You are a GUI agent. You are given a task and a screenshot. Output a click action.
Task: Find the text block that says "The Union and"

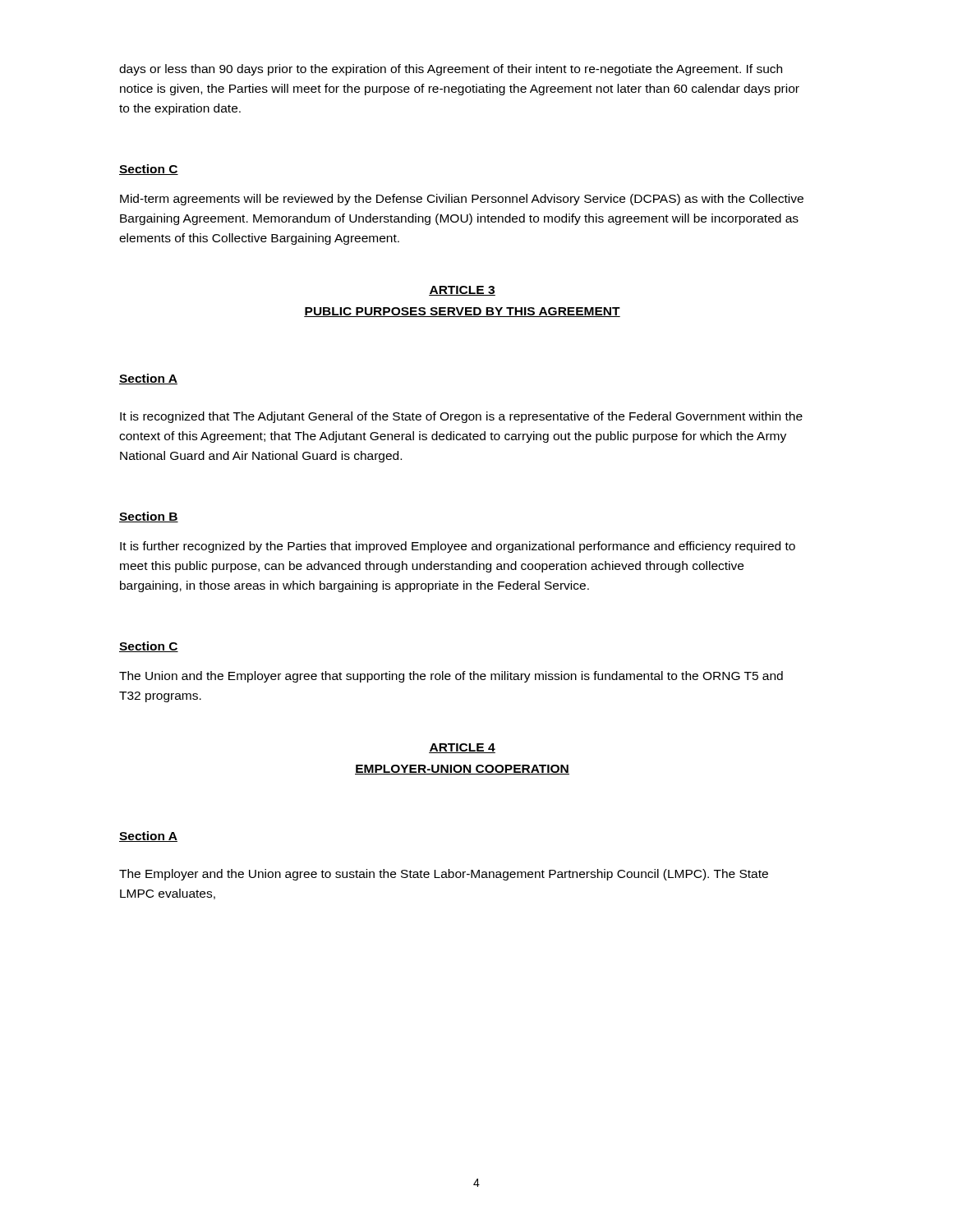[x=451, y=685]
